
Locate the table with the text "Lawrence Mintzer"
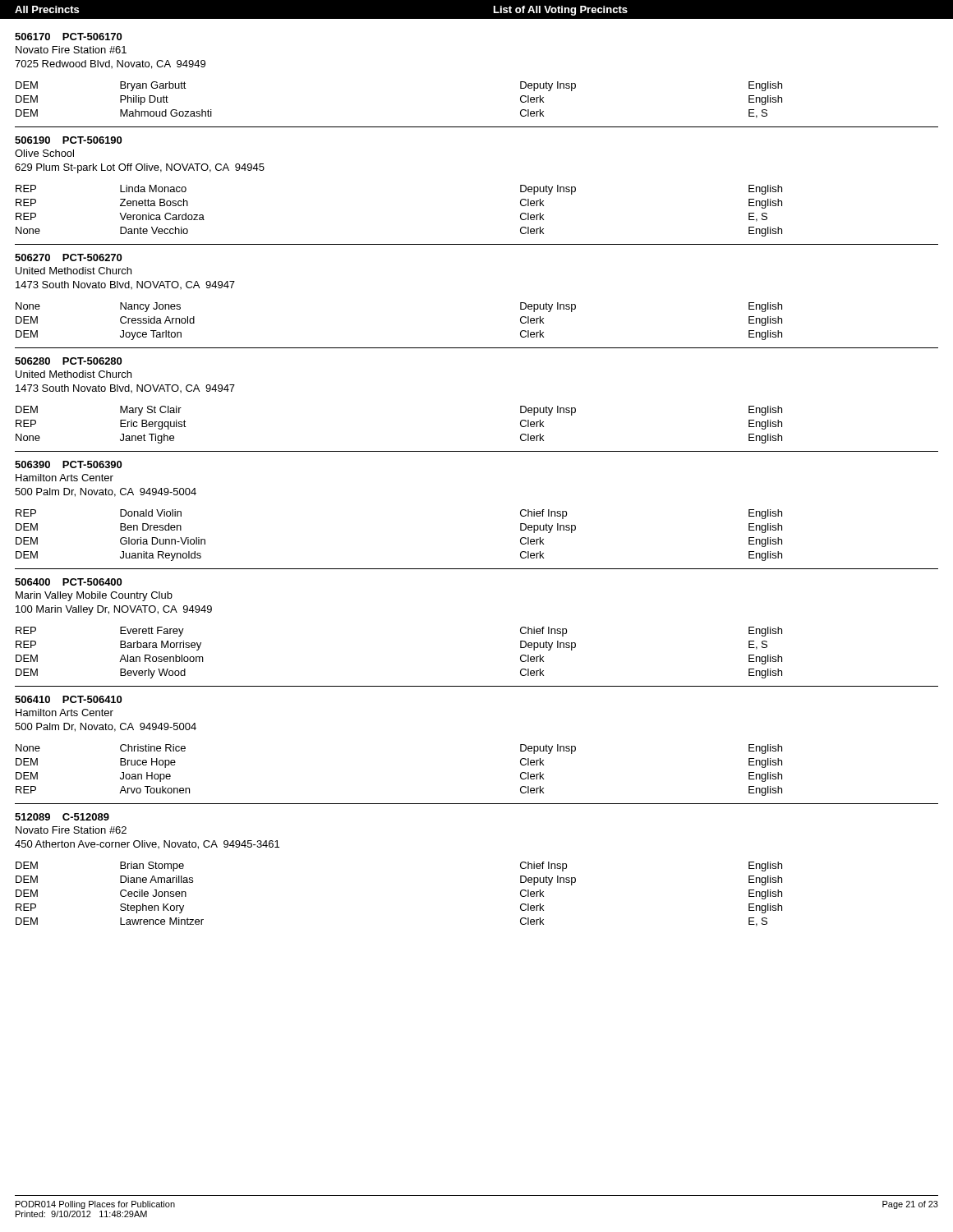[476, 893]
